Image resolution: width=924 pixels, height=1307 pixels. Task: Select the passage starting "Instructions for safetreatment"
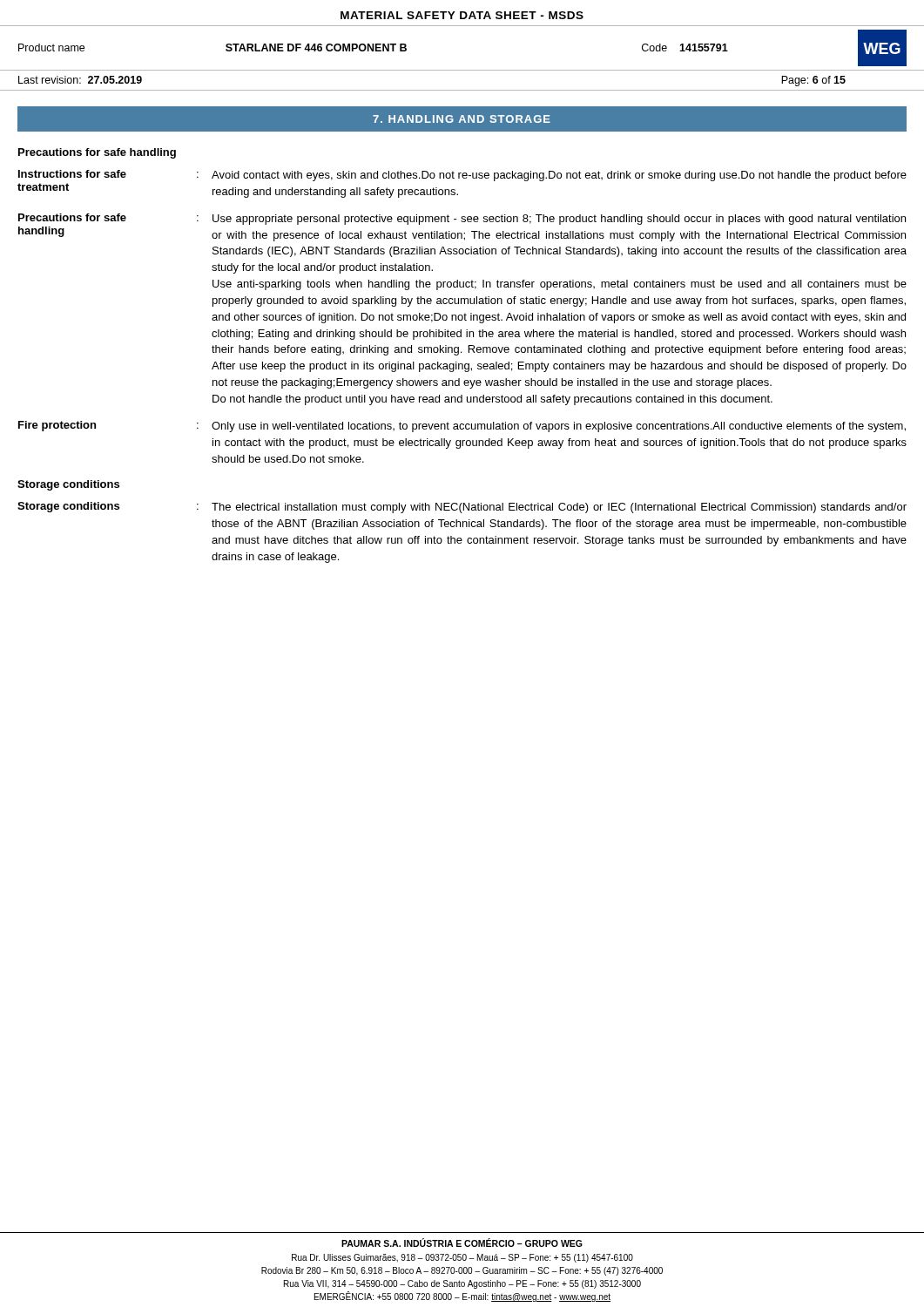pyautogui.click(x=462, y=184)
